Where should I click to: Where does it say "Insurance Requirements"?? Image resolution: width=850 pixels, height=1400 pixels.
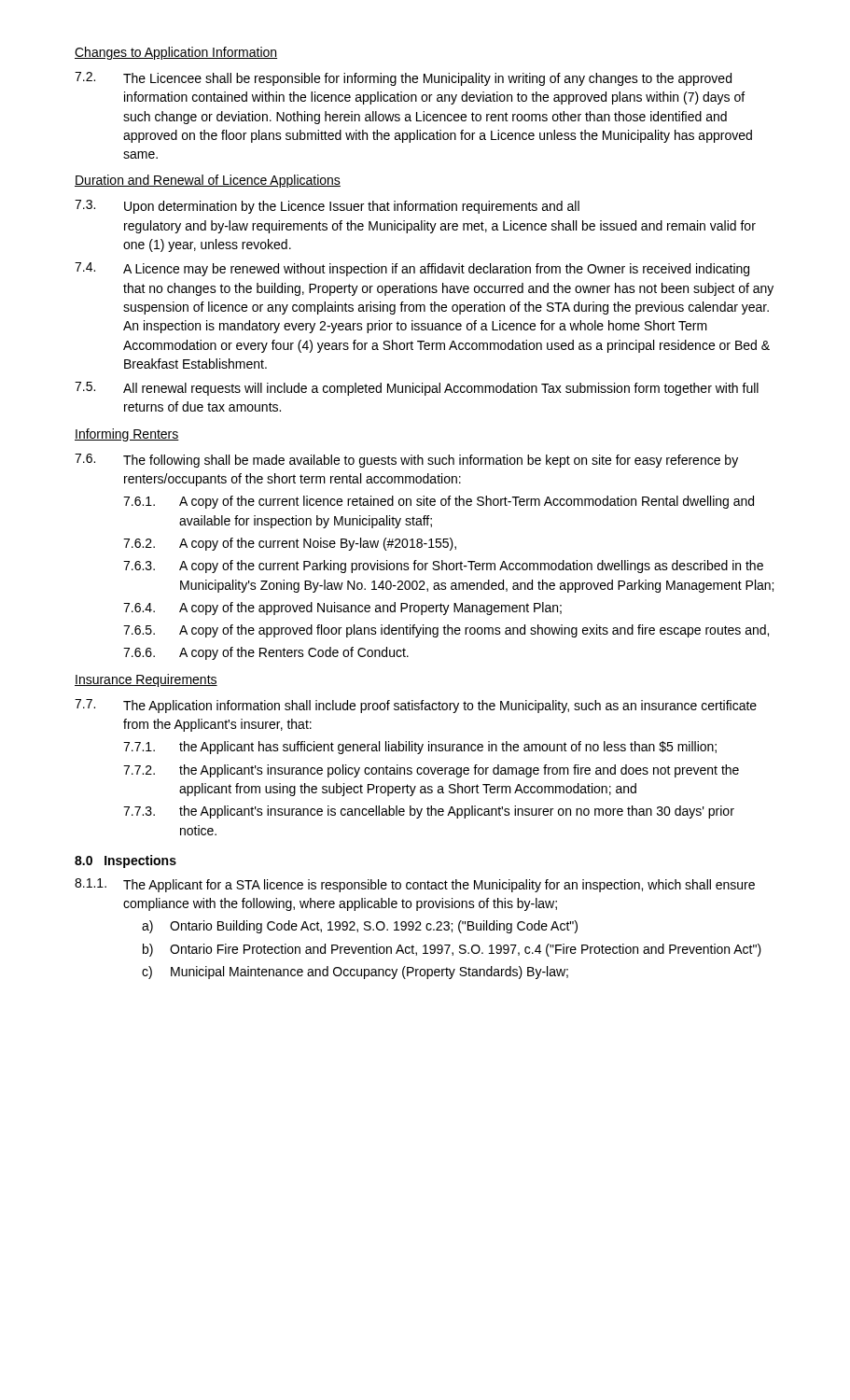[x=146, y=679]
